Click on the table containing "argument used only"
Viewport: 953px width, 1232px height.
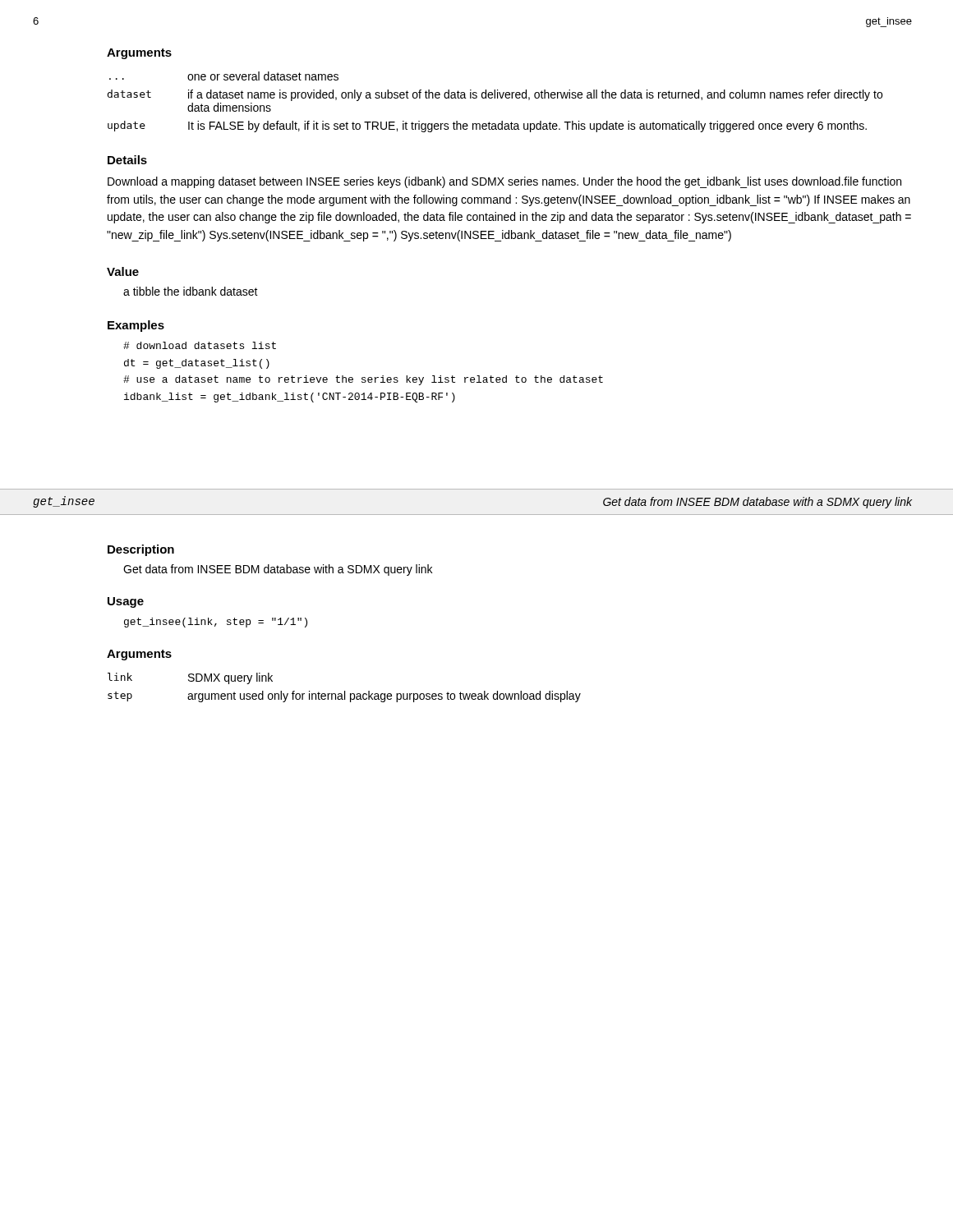coord(509,687)
